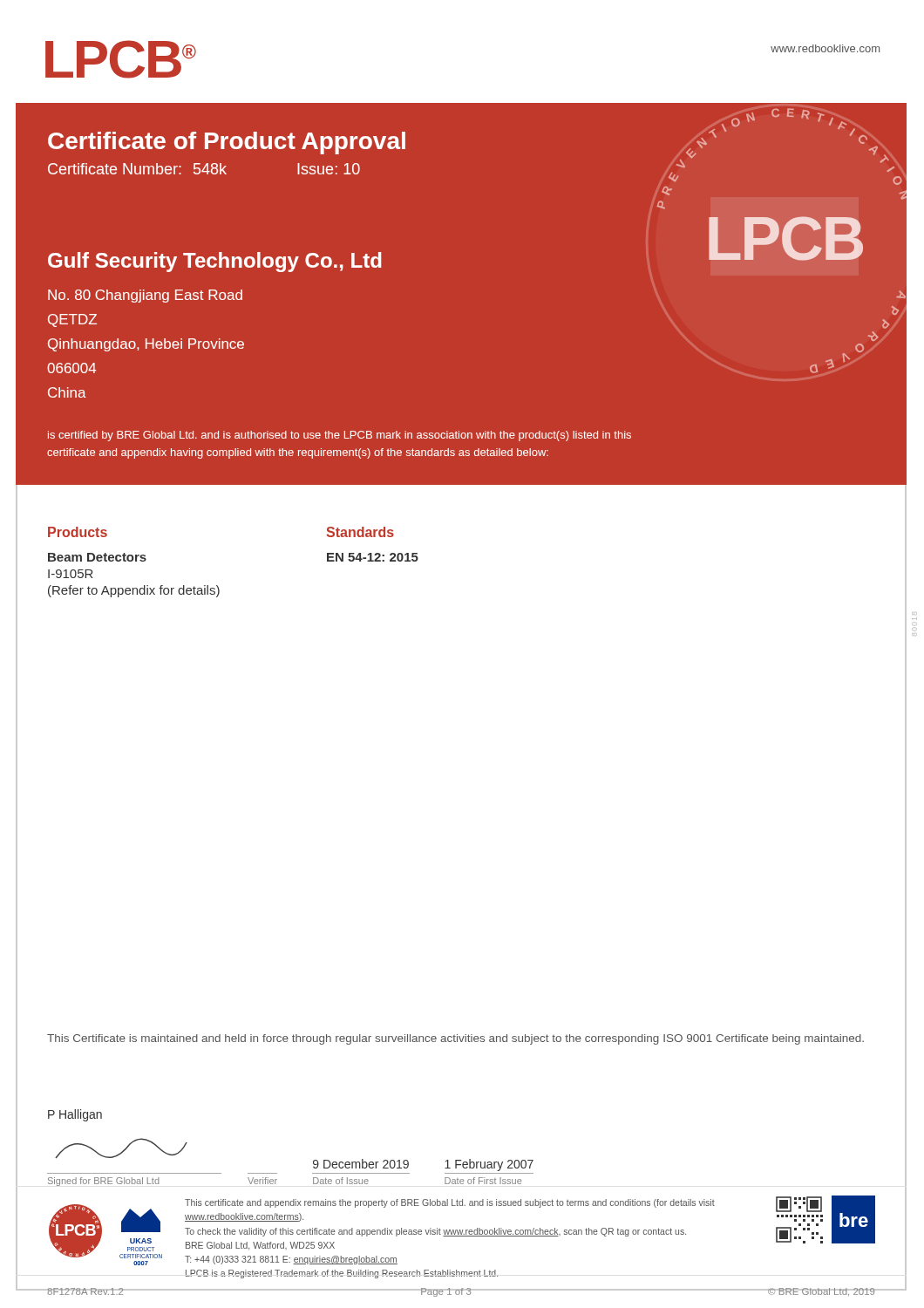Find "Certificate of Product Approval" on this page
The height and width of the screenshot is (1308, 924).
(x=227, y=141)
